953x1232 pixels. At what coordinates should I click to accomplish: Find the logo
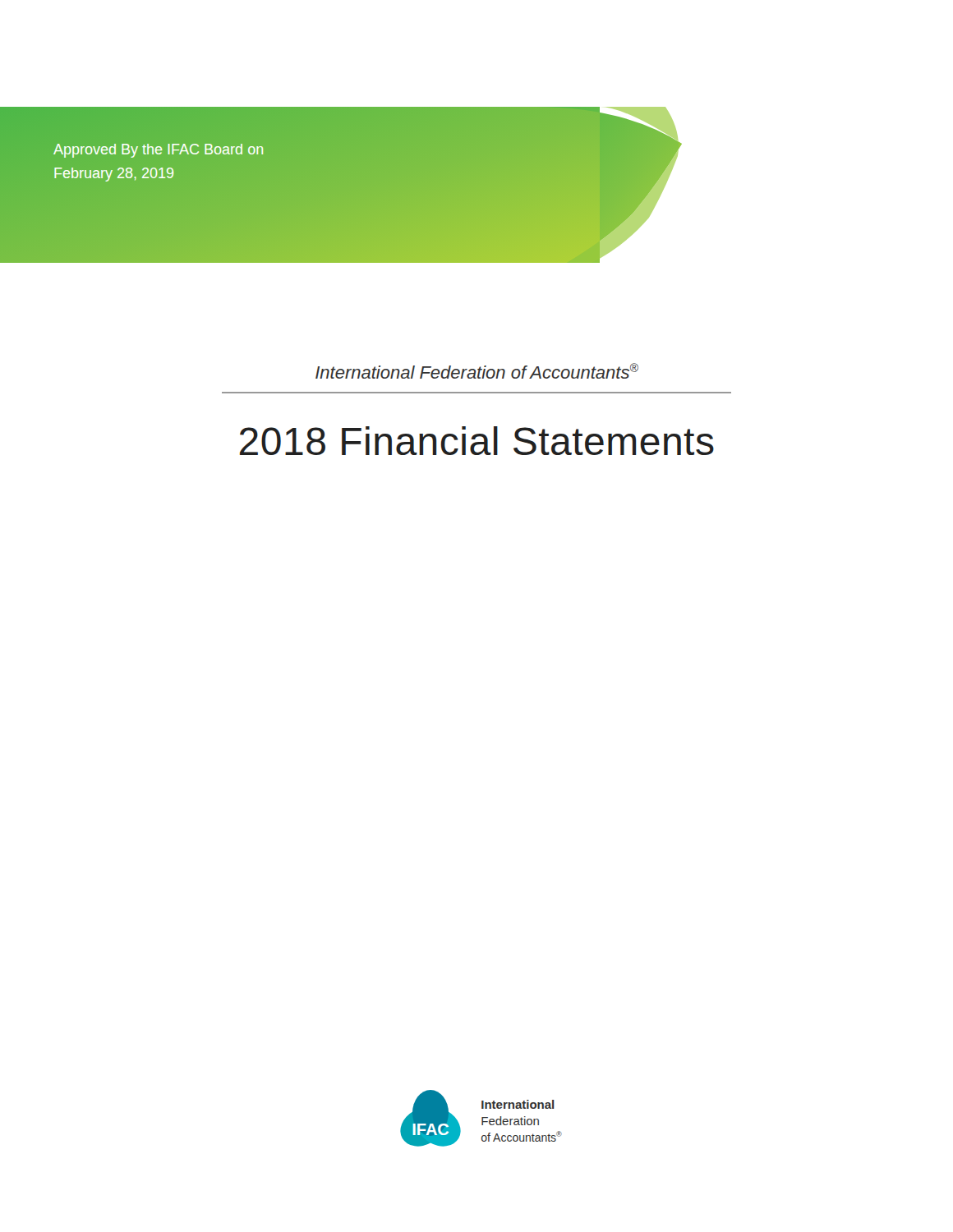[x=476, y=1121]
